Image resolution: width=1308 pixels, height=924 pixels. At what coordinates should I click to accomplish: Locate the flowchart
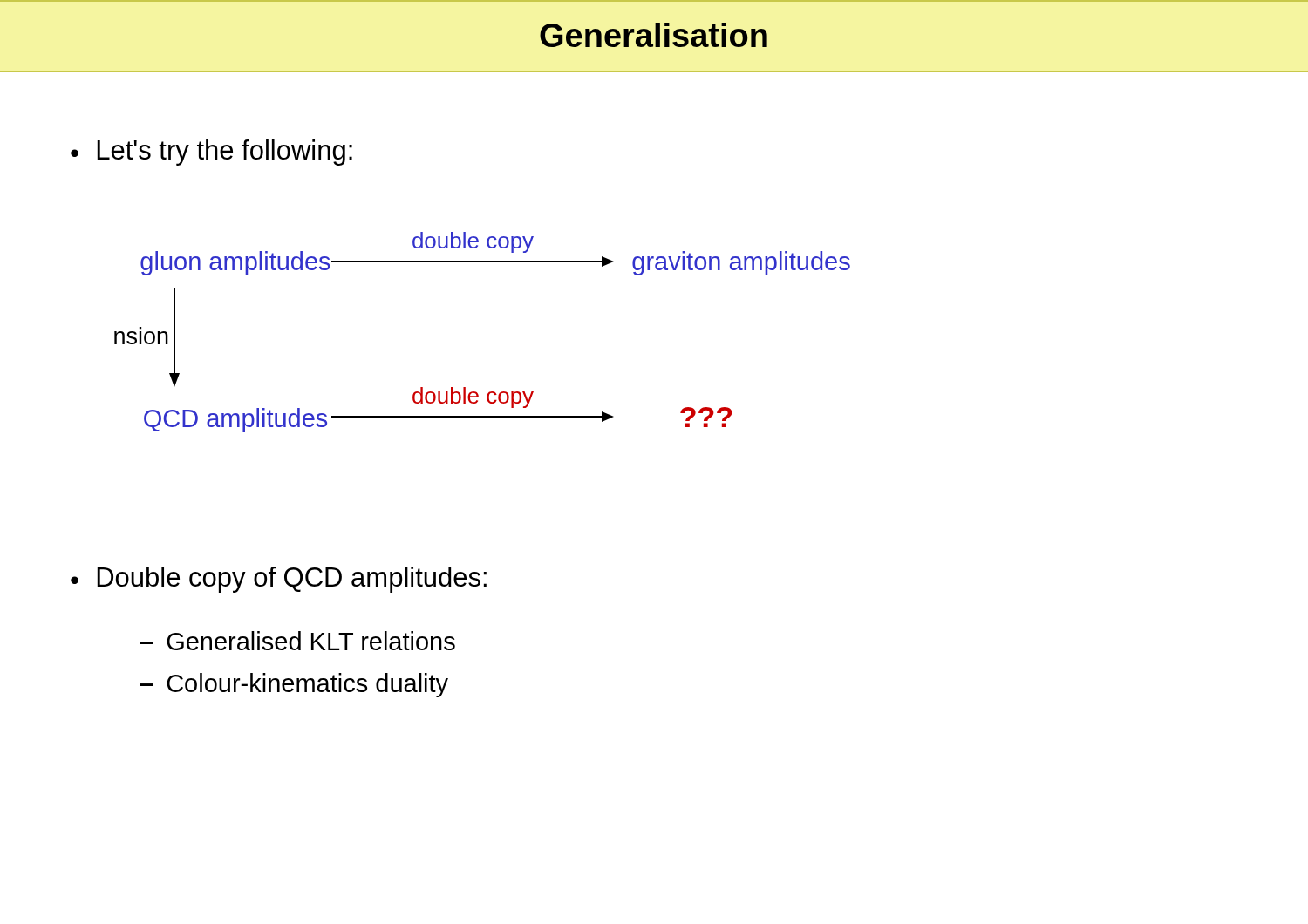click(x=515, y=349)
